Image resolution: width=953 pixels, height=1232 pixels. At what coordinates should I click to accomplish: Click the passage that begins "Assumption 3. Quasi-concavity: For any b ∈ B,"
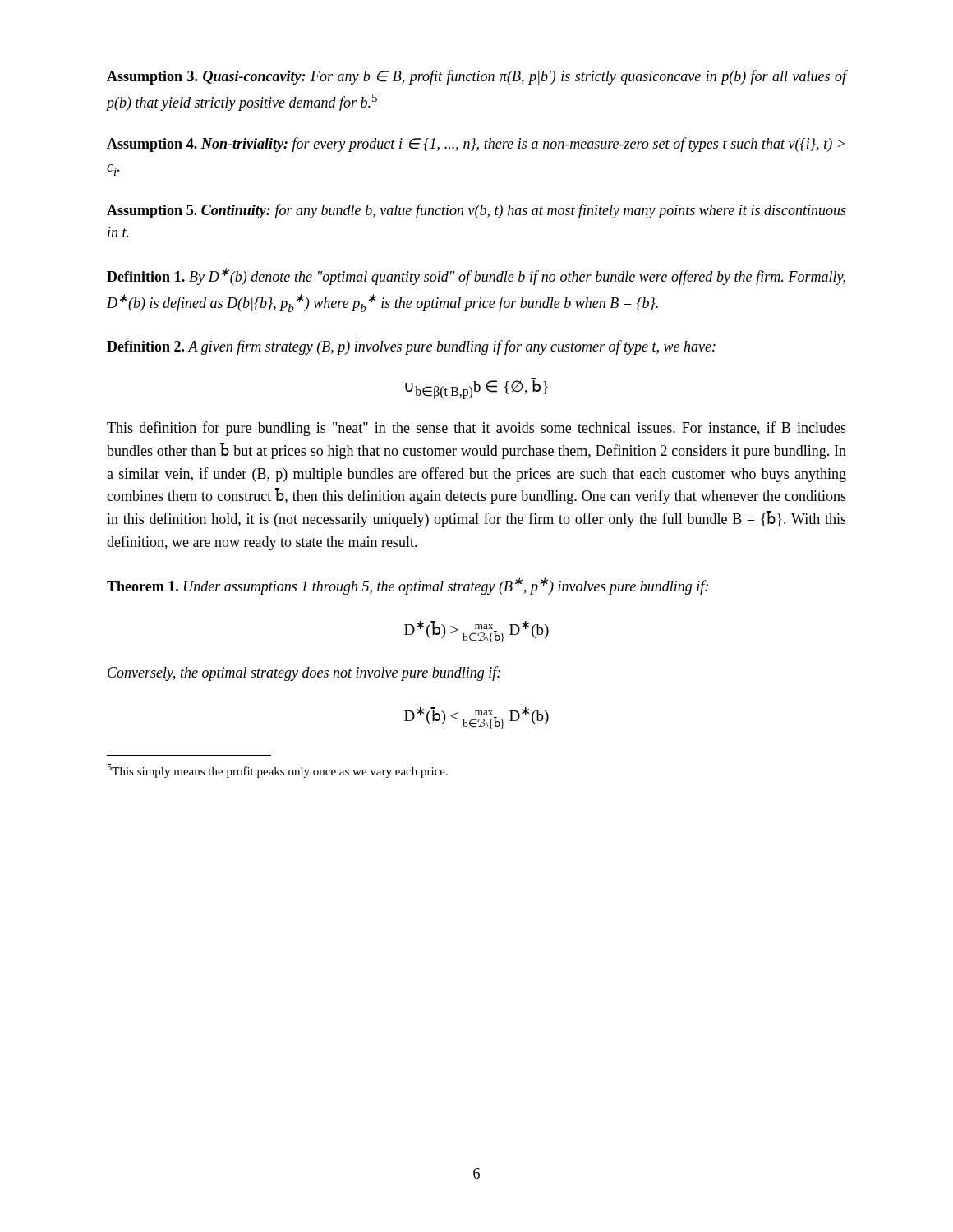[476, 90]
